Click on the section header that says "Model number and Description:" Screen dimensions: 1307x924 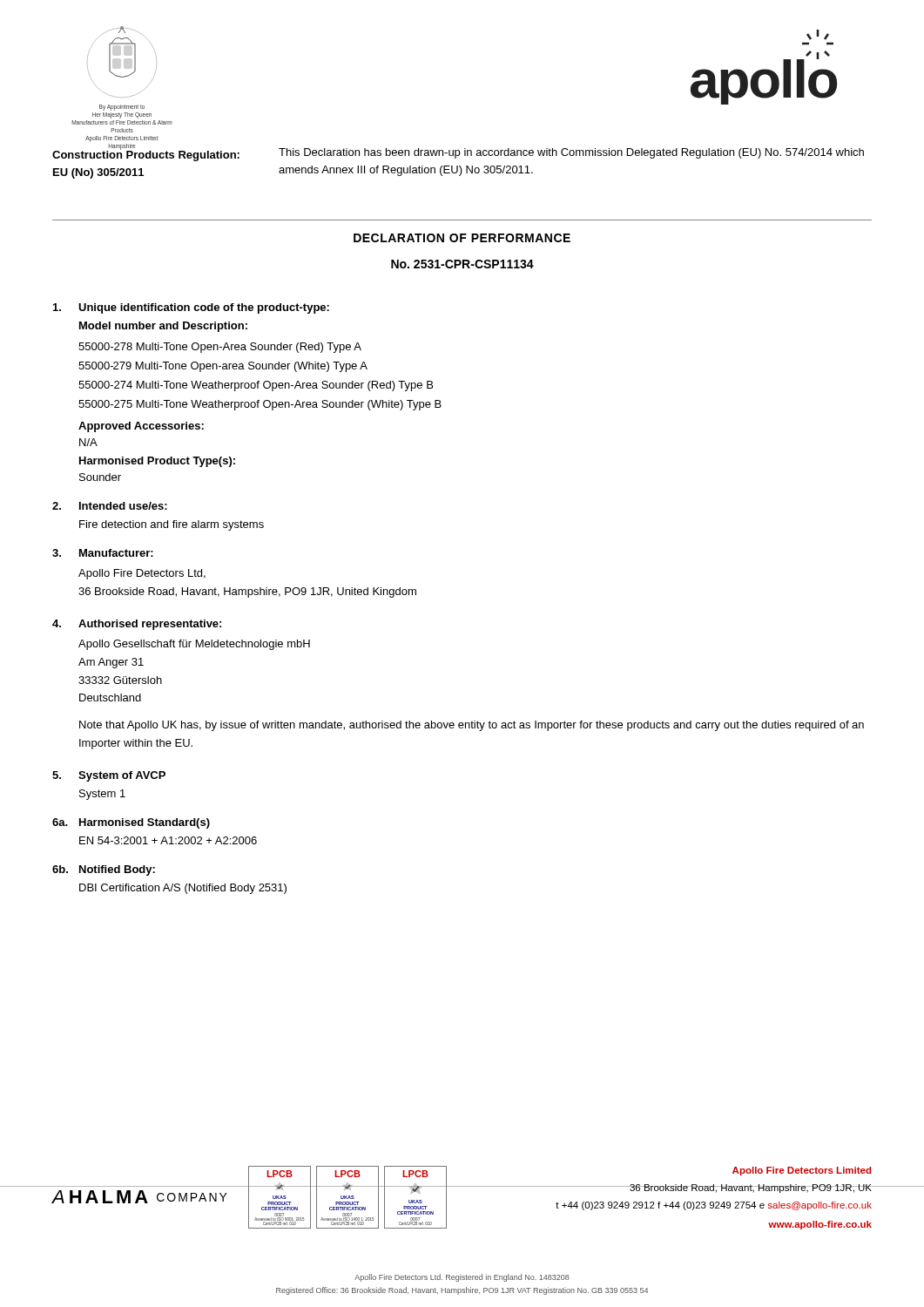pyautogui.click(x=163, y=325)
